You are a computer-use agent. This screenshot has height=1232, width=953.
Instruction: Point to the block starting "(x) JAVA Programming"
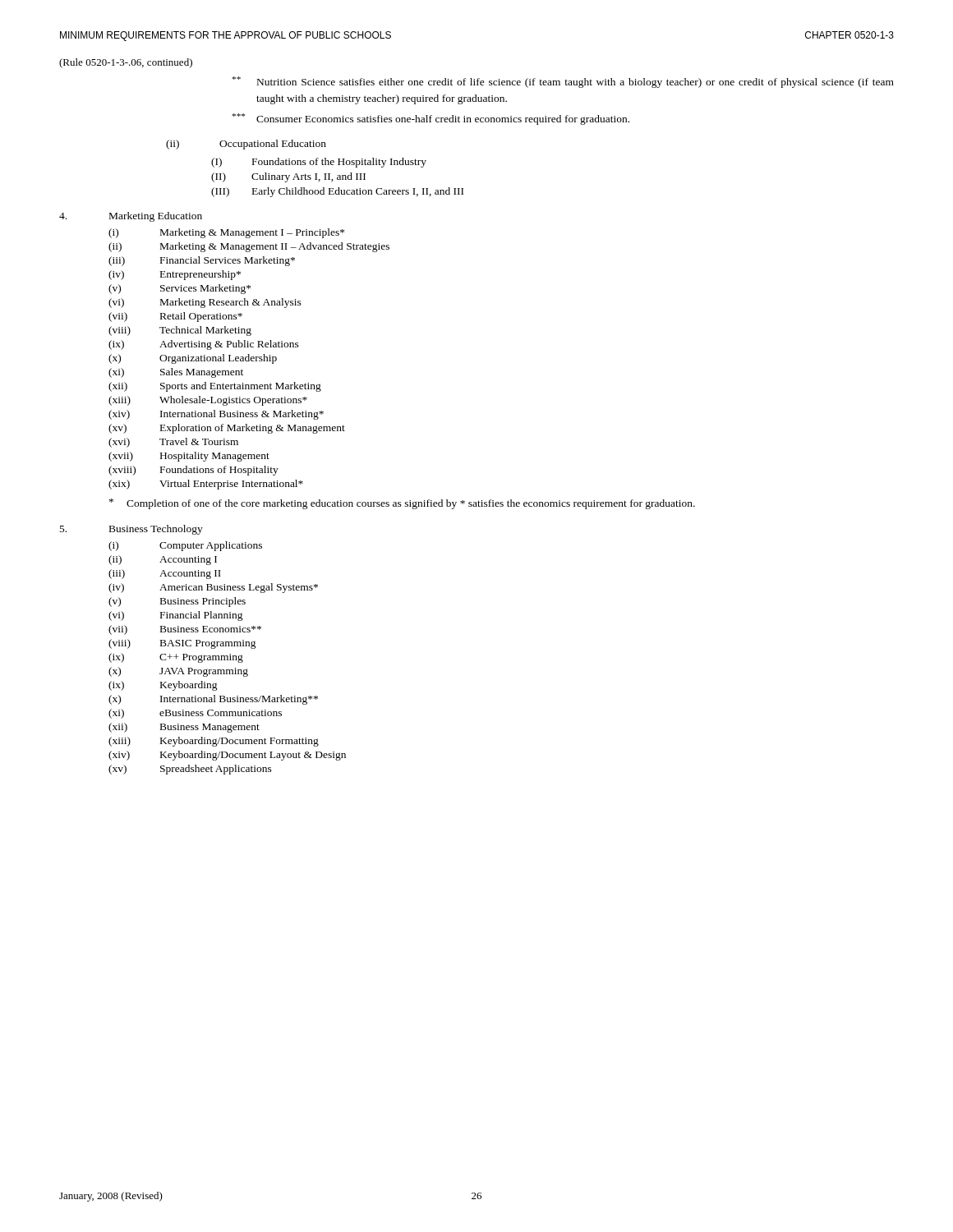point(178,671)
